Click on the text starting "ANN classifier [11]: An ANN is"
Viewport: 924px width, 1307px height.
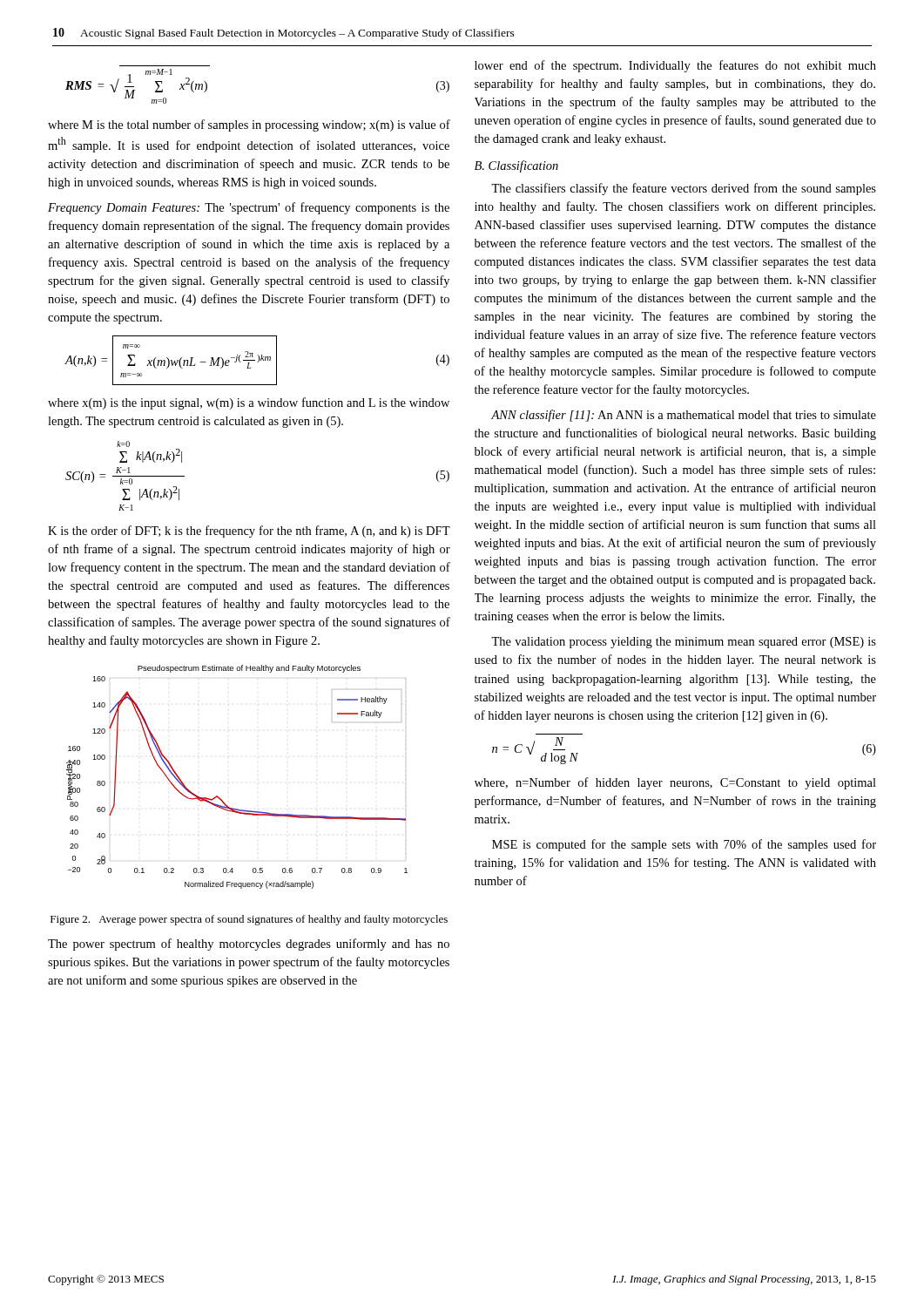pos(675,516)
